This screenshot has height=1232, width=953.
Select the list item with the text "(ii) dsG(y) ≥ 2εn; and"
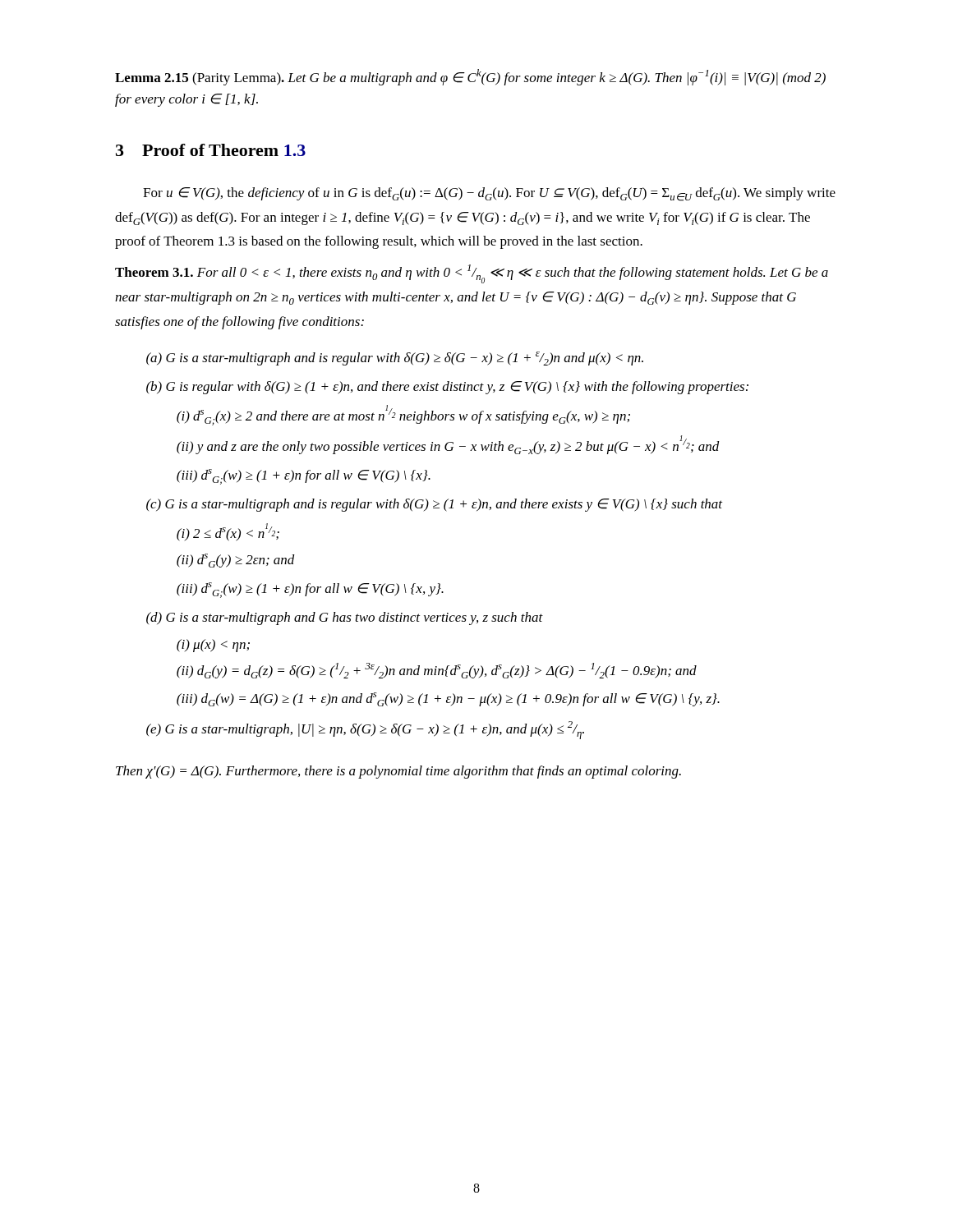tap(235, 560)
